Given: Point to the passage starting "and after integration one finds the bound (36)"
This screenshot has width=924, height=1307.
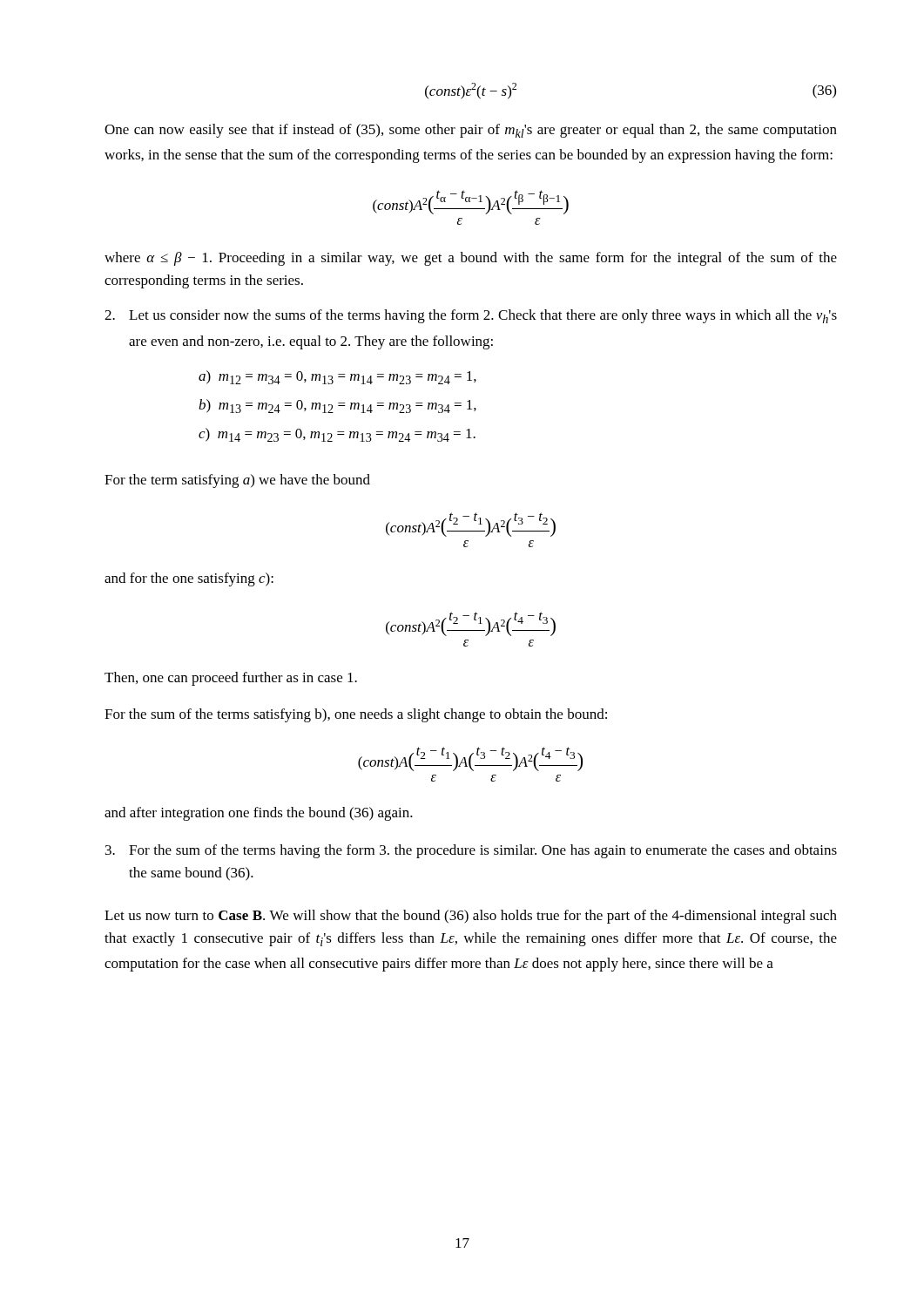Looking at the screenshot, I should pos(259,813).
